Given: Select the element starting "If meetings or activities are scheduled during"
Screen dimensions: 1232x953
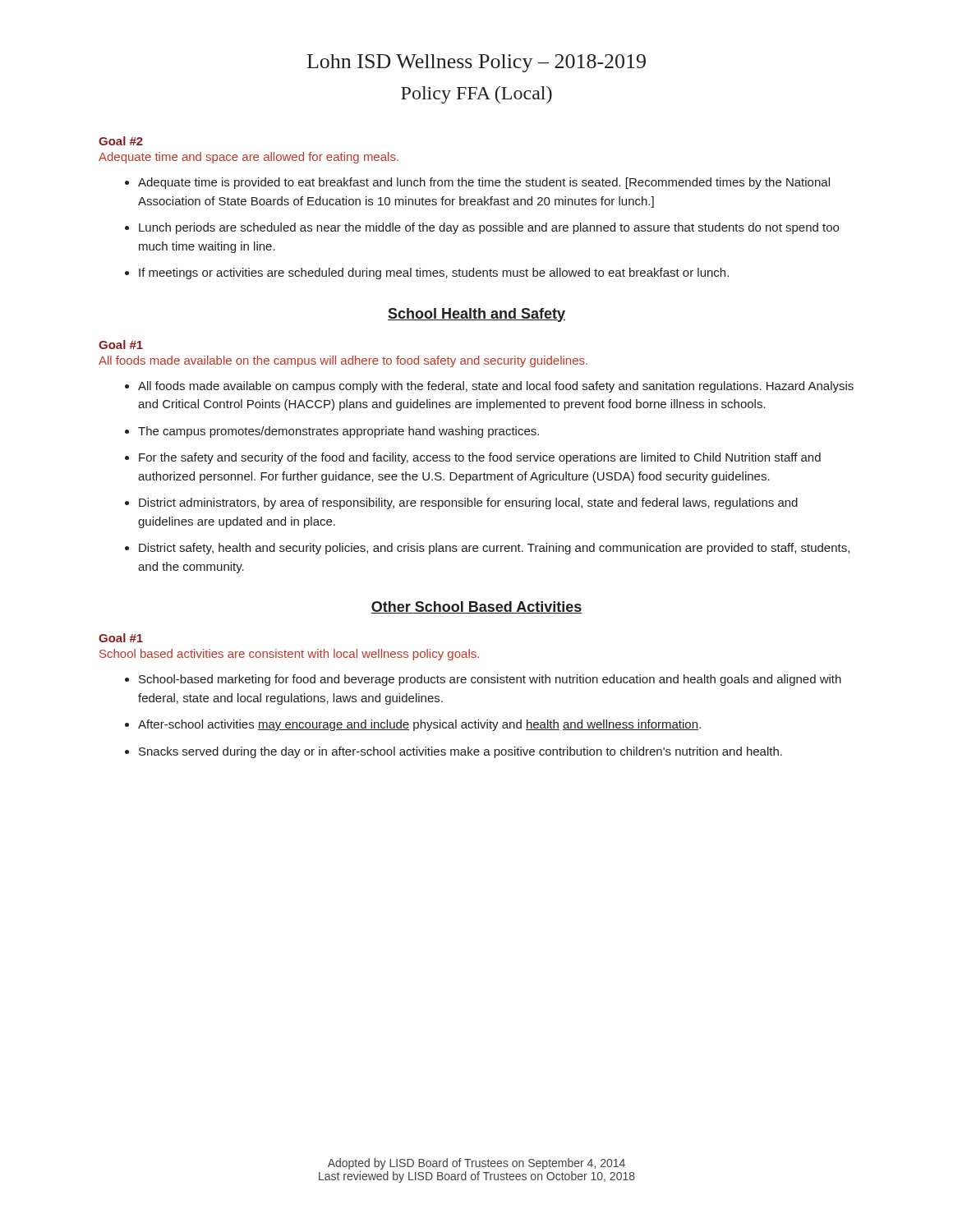Looking at the screenshot, I should 434,272.
